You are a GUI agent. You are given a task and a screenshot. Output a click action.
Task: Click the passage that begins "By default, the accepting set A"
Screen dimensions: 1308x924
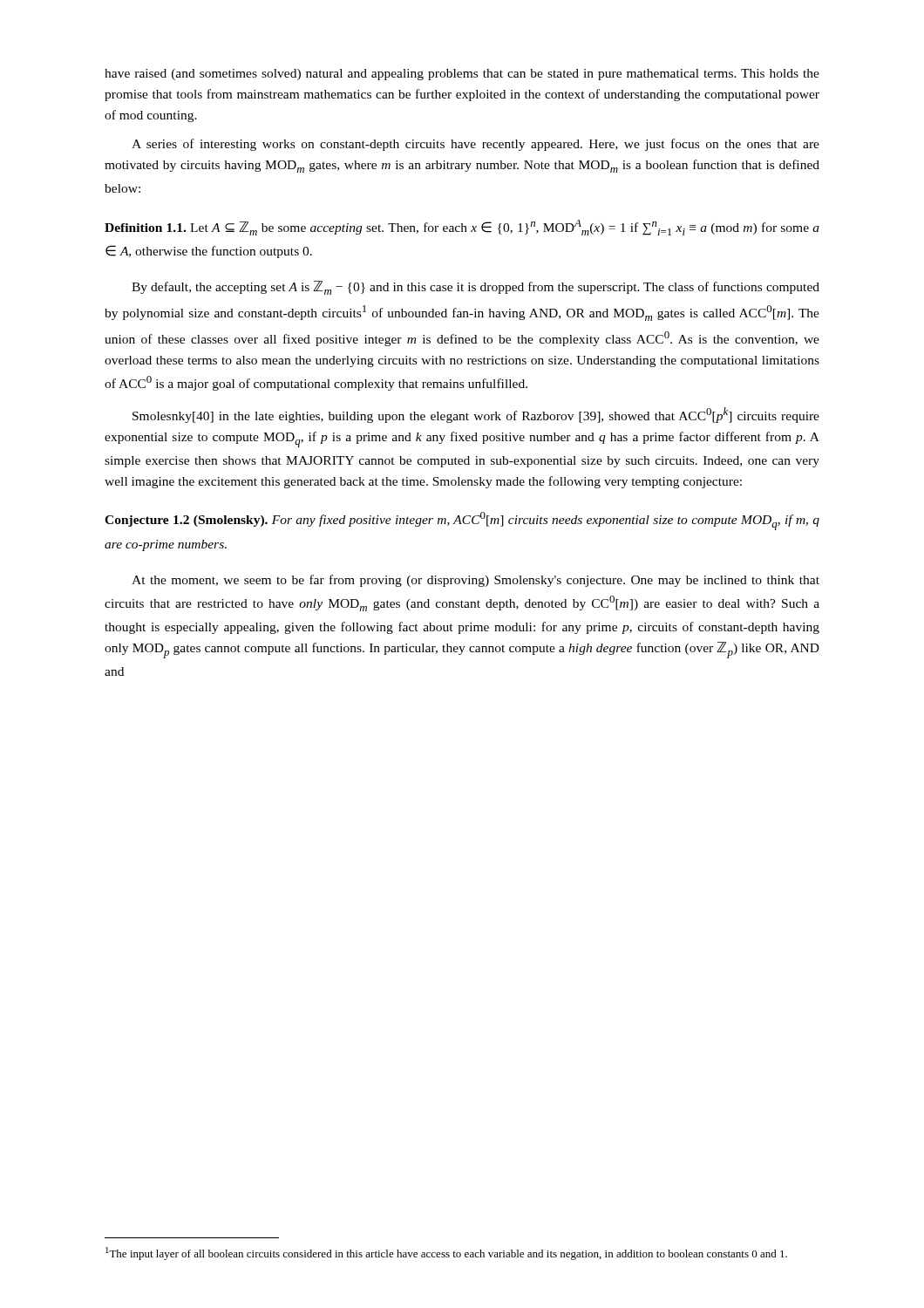coord(462,335)
